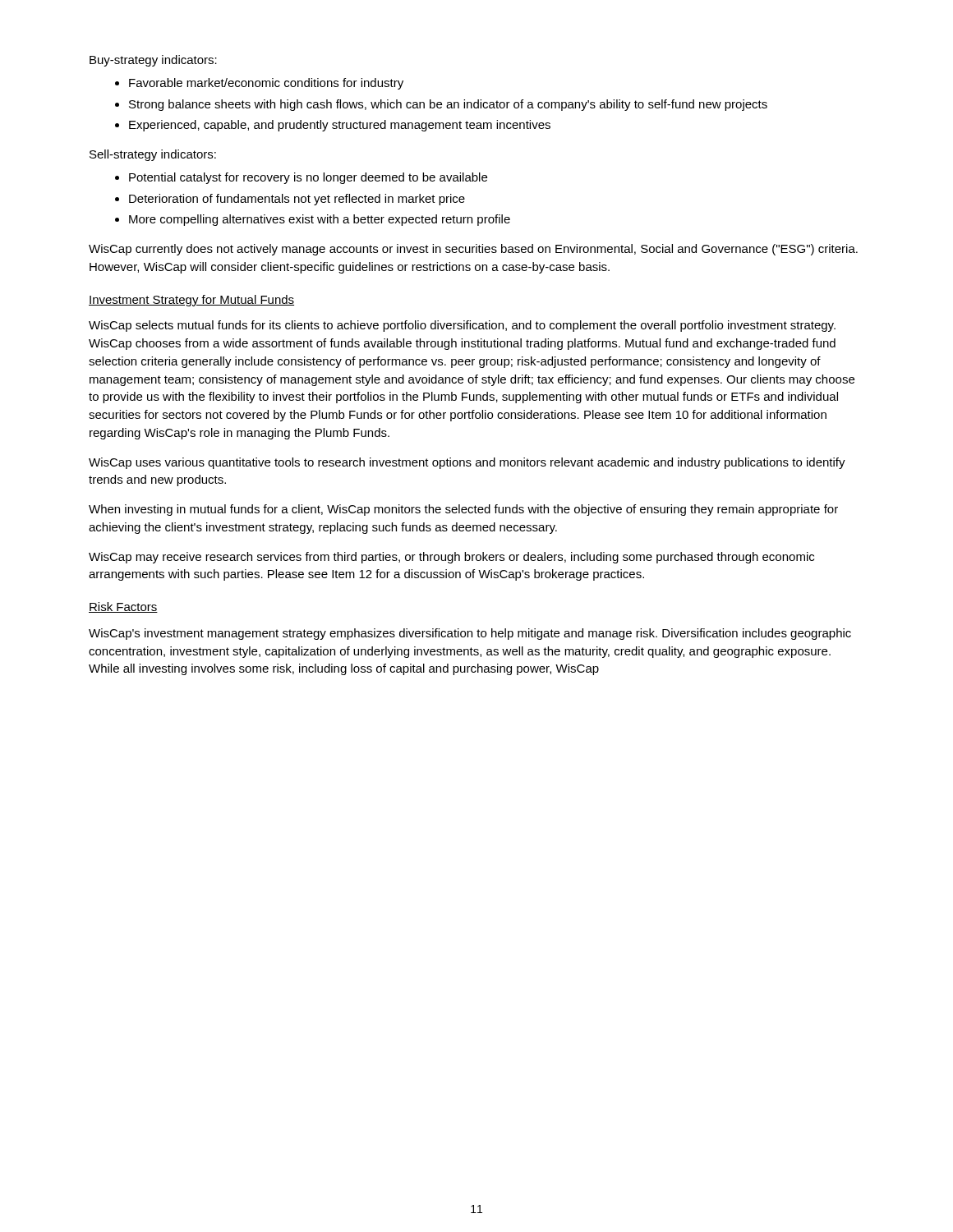Image resolution: width=953 pixels, height=1232 pixels.
Task: Find the text starting "Strong balance sheets with high cash flows, which"
Action: 448,103
